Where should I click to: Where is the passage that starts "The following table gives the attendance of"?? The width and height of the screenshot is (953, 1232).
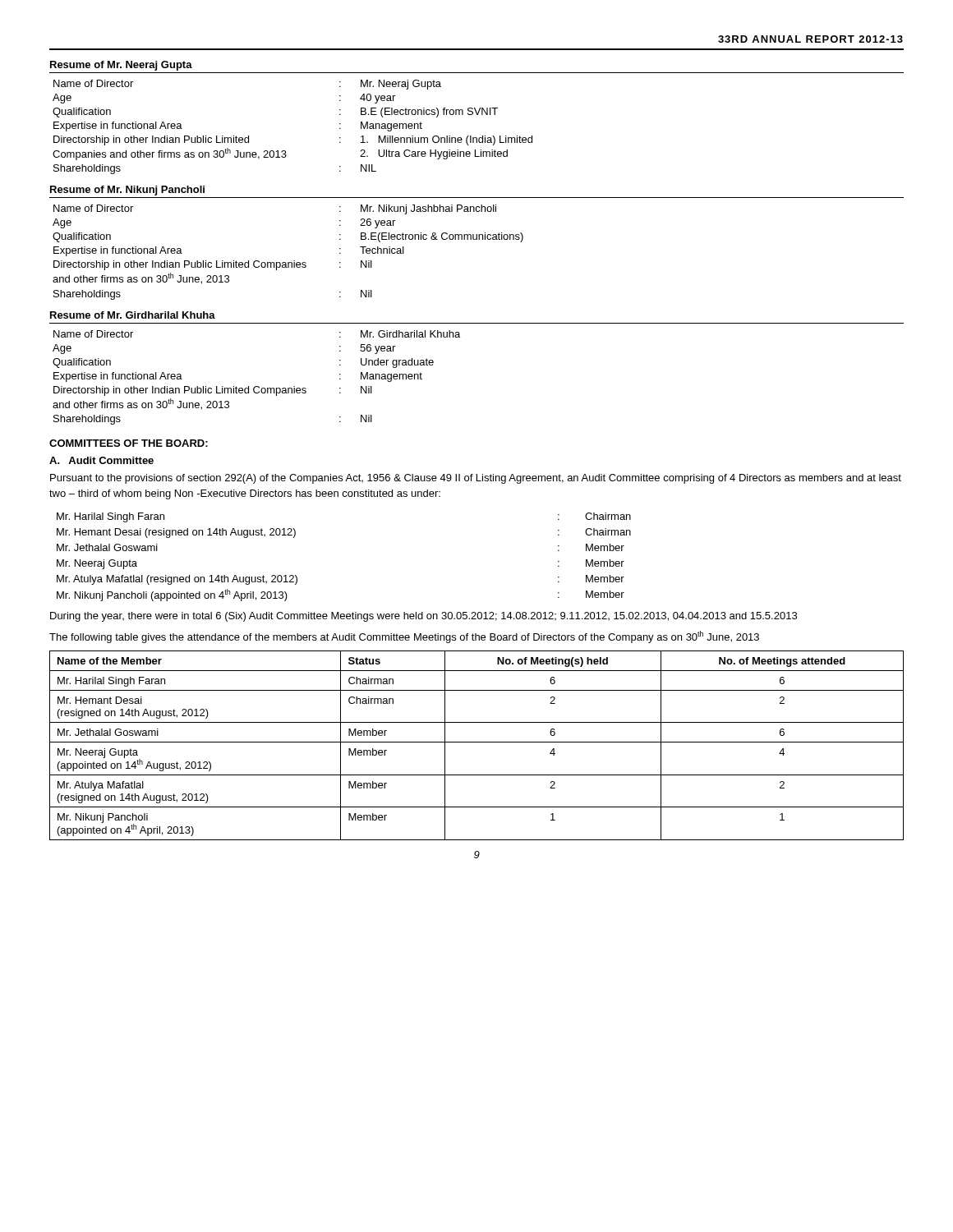[x=404, y=637]
